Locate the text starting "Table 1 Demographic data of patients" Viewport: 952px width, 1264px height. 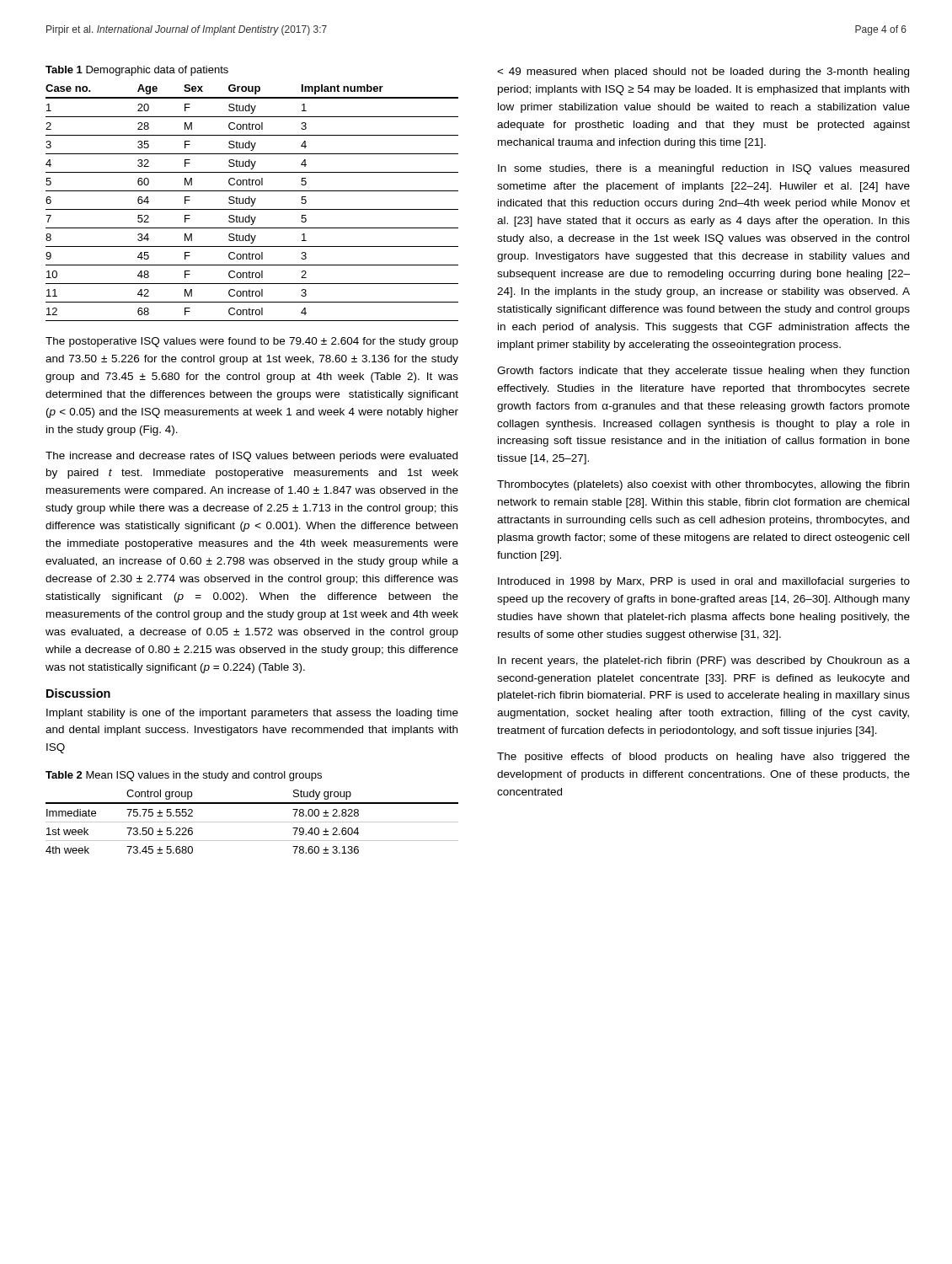coord(137,70)
